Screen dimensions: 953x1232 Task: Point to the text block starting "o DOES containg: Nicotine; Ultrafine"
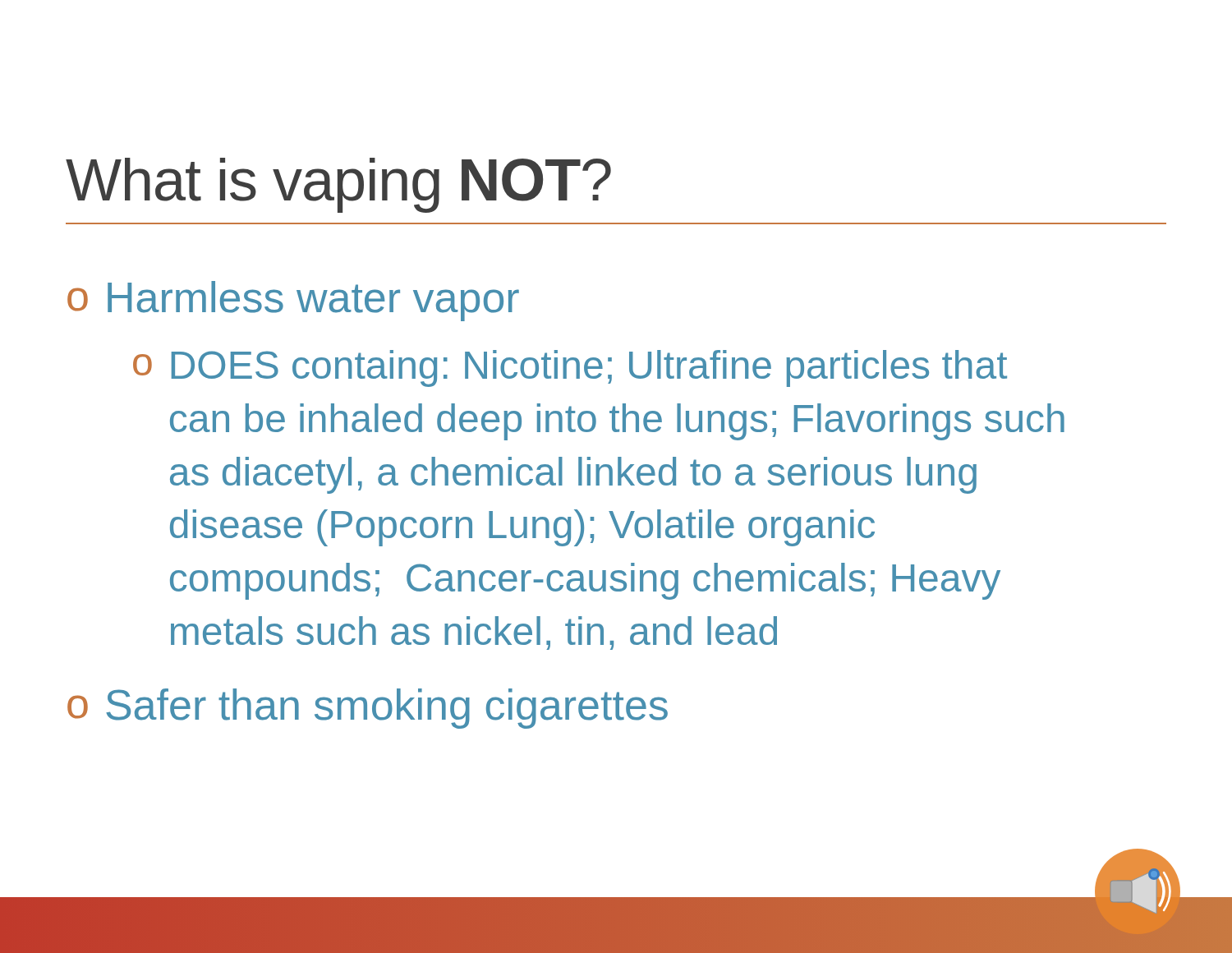[x=599, y=499]
